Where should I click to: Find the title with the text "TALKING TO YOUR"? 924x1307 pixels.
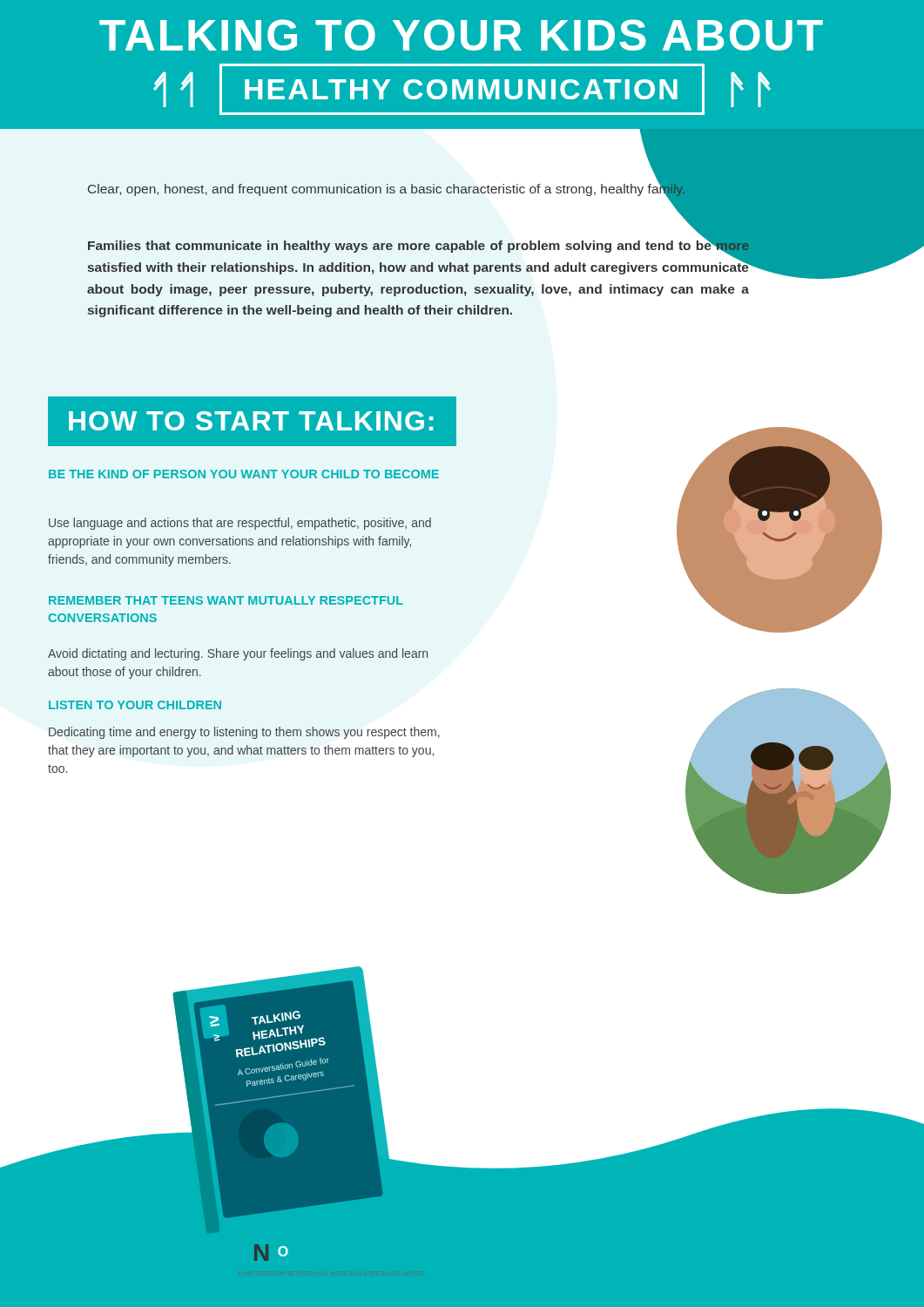pyautogui.click(x=462, y=64)
